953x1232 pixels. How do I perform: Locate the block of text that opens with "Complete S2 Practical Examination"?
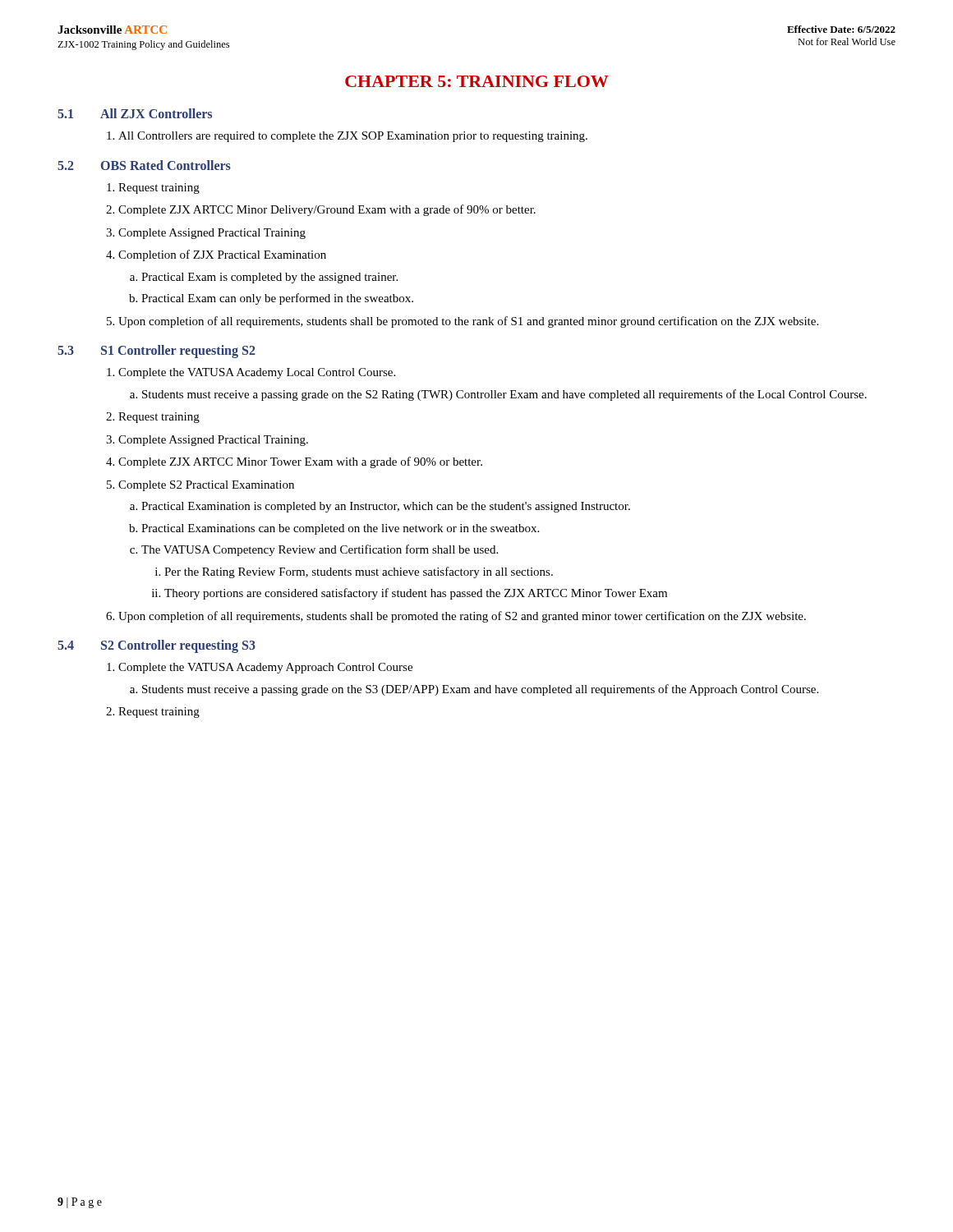[x=507, y=540]
